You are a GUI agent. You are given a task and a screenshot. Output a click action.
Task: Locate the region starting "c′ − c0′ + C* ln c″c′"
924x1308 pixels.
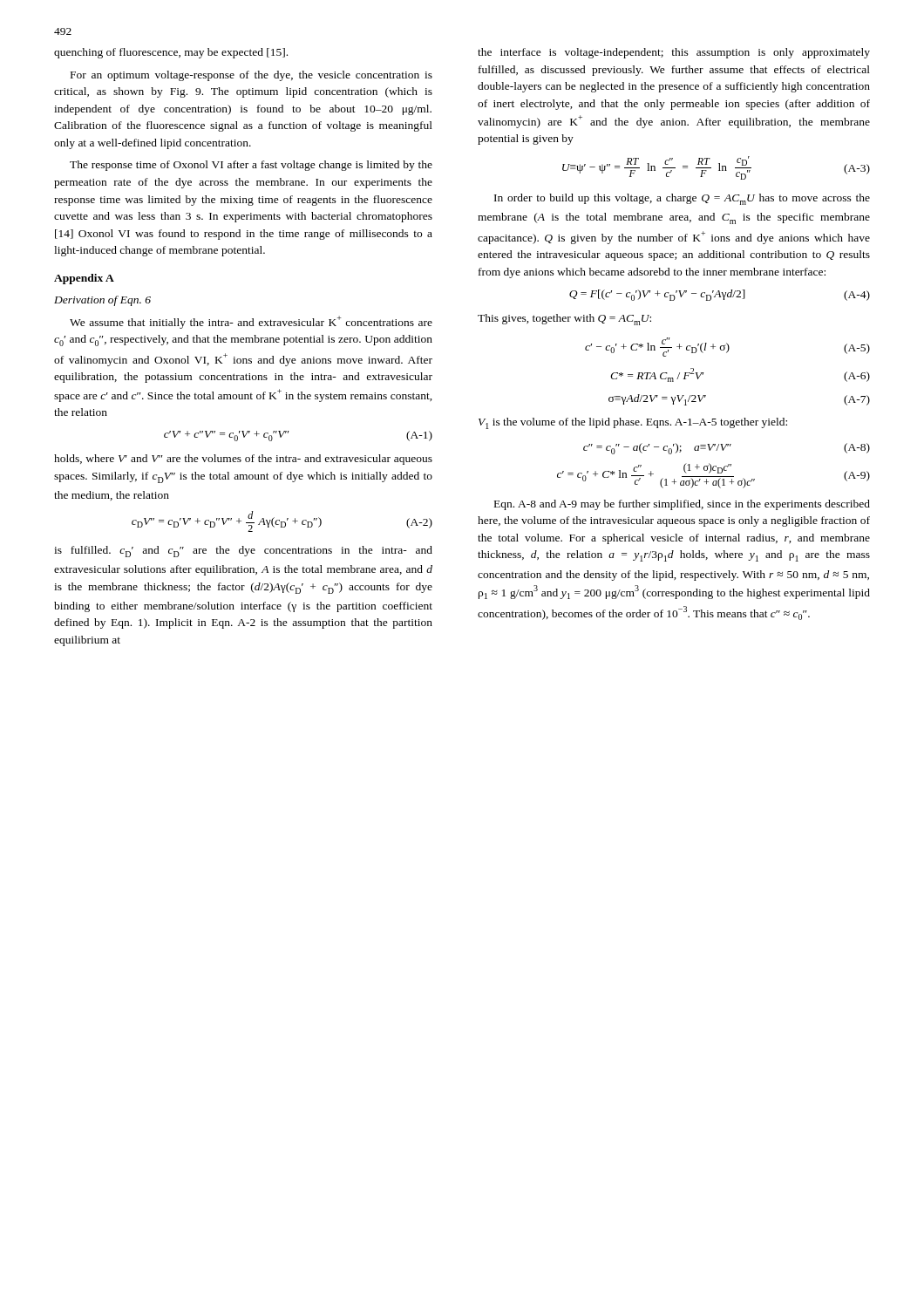click(x=674, y=348)
